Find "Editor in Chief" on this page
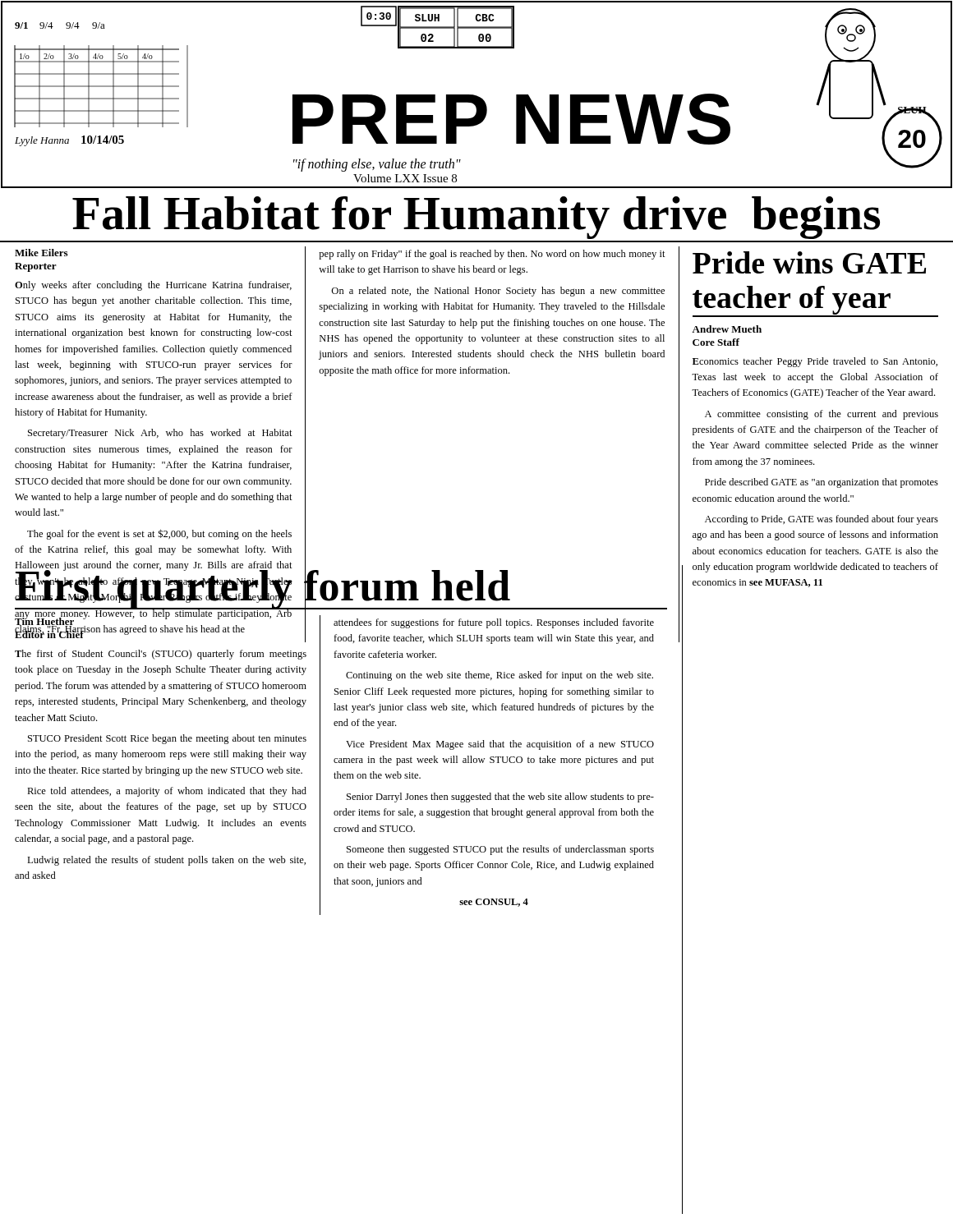 pos(49,634)
